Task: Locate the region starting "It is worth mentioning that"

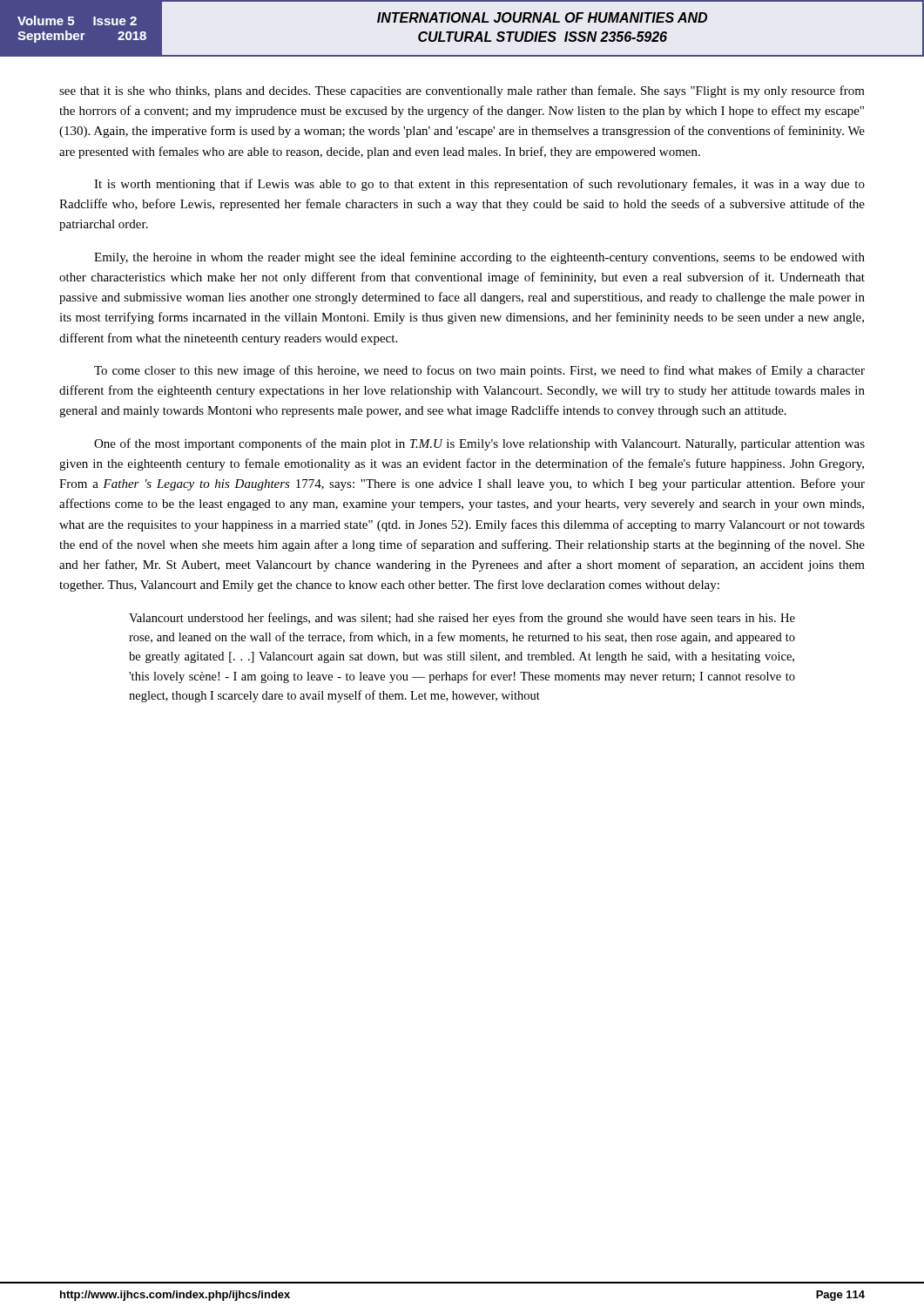Action: (462, 204)
